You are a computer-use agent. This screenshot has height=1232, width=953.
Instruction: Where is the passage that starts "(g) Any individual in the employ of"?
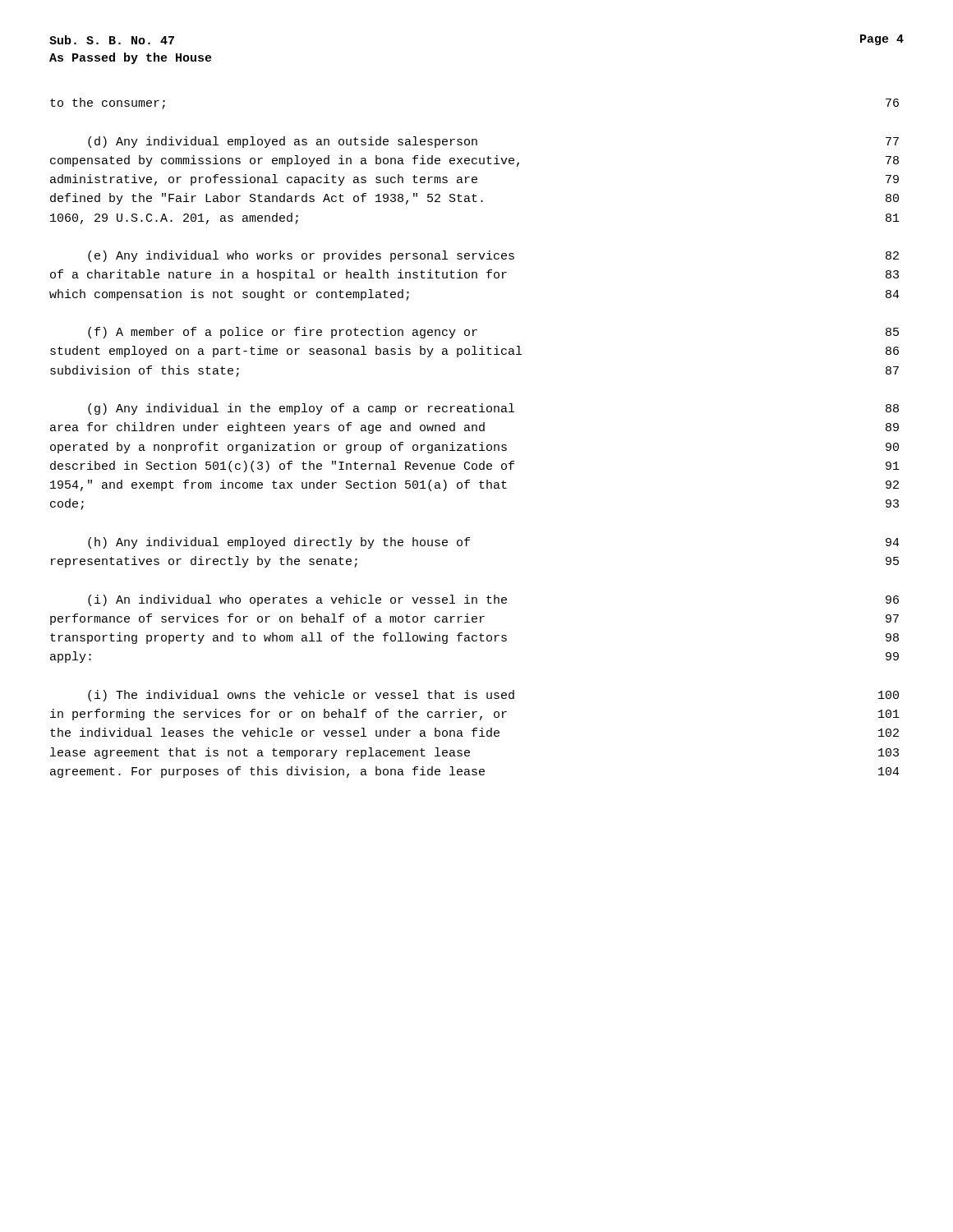[x=476, y=457]
